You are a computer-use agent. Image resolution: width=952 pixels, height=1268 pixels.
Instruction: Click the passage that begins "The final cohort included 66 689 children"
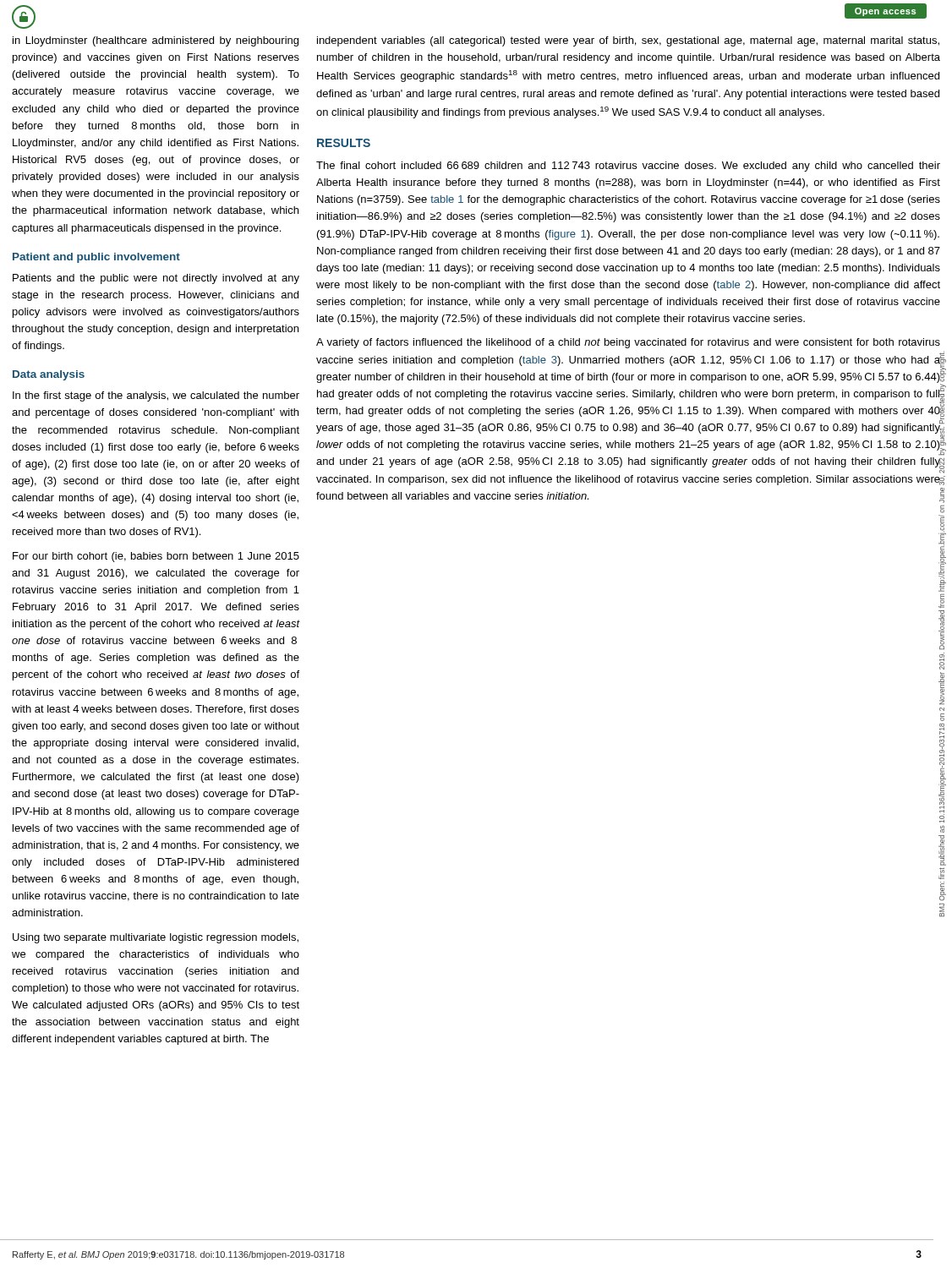click(x=628, y=242)
